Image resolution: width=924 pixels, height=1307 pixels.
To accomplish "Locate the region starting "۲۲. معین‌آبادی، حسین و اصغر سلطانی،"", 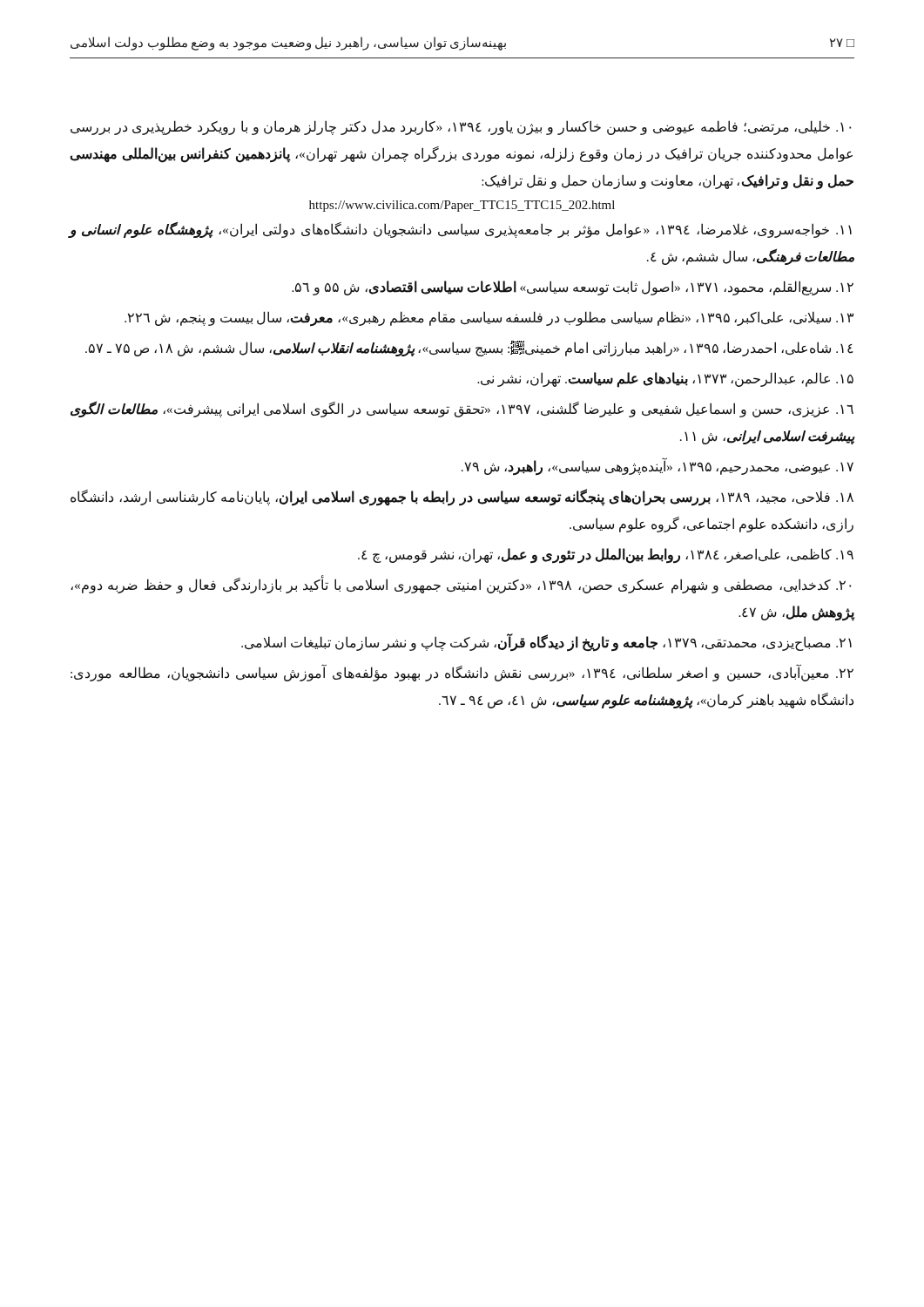I will [x=462, y=687].
